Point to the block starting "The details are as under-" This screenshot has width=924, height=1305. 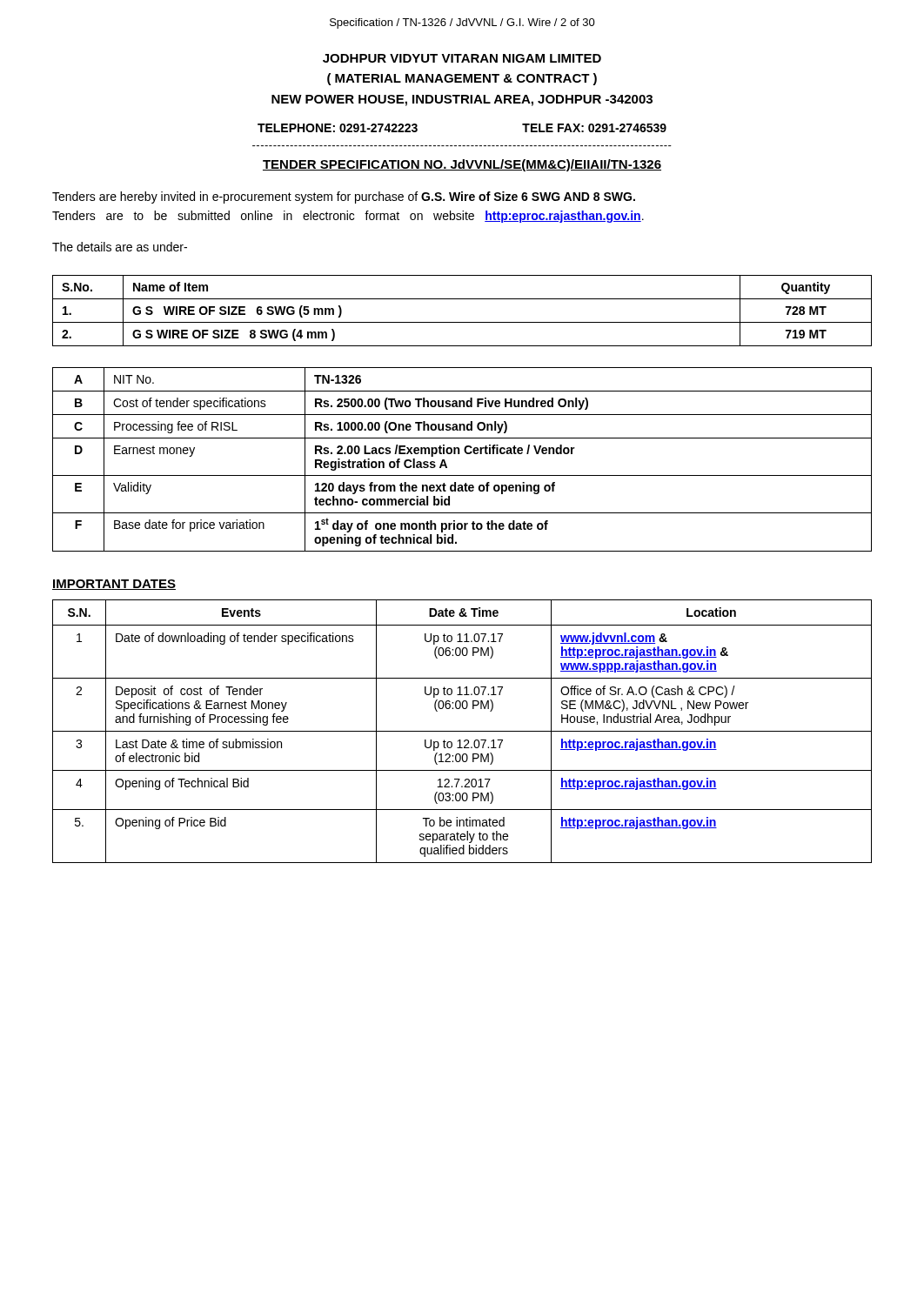(x=120, y=247)
